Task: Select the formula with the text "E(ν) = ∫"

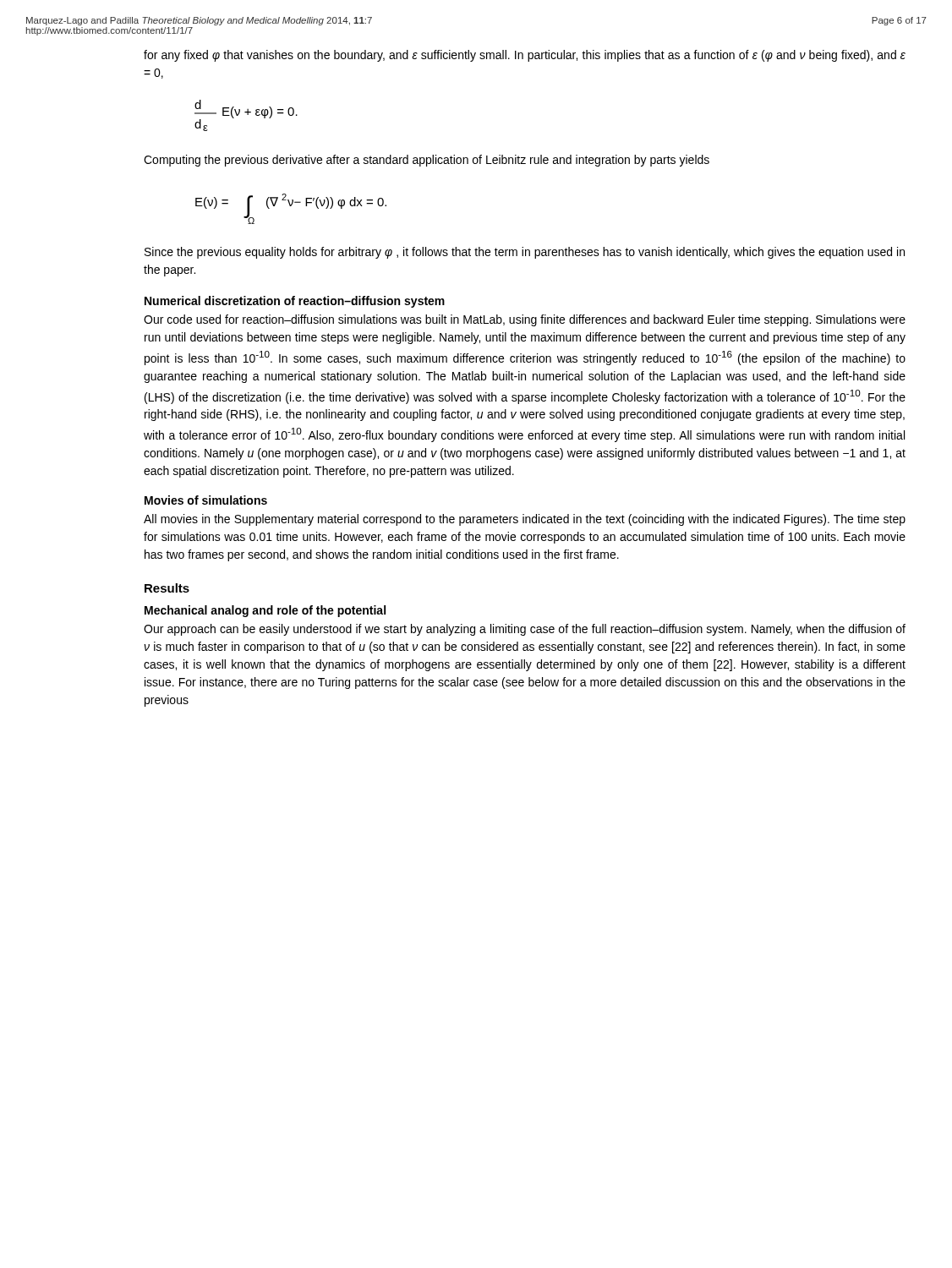Action: point(326,202)
